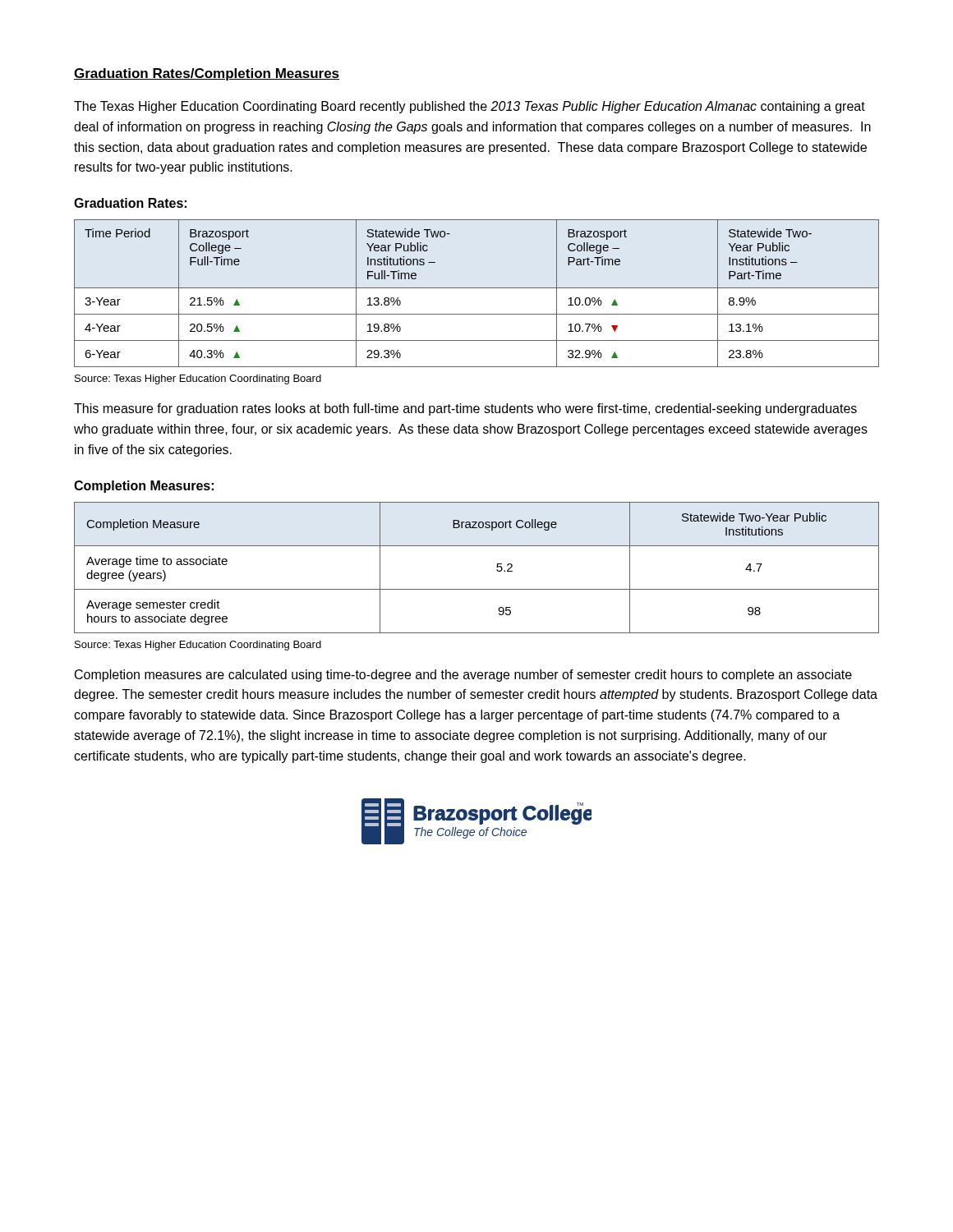This screenshot has width=953, height=1232.
Task: Select the text block that reads "This measure for"
Action: 471,429
